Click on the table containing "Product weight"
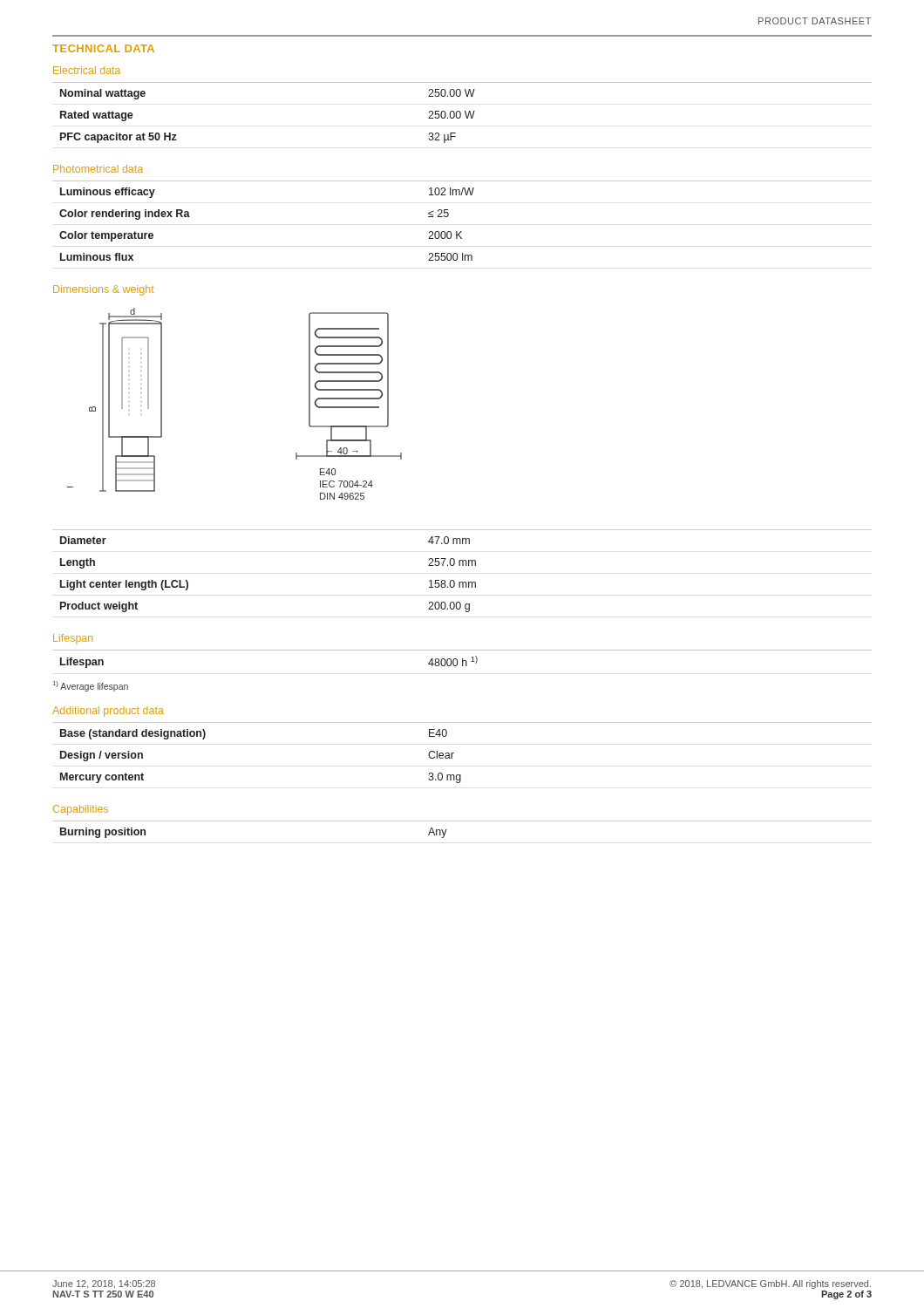 462,573
